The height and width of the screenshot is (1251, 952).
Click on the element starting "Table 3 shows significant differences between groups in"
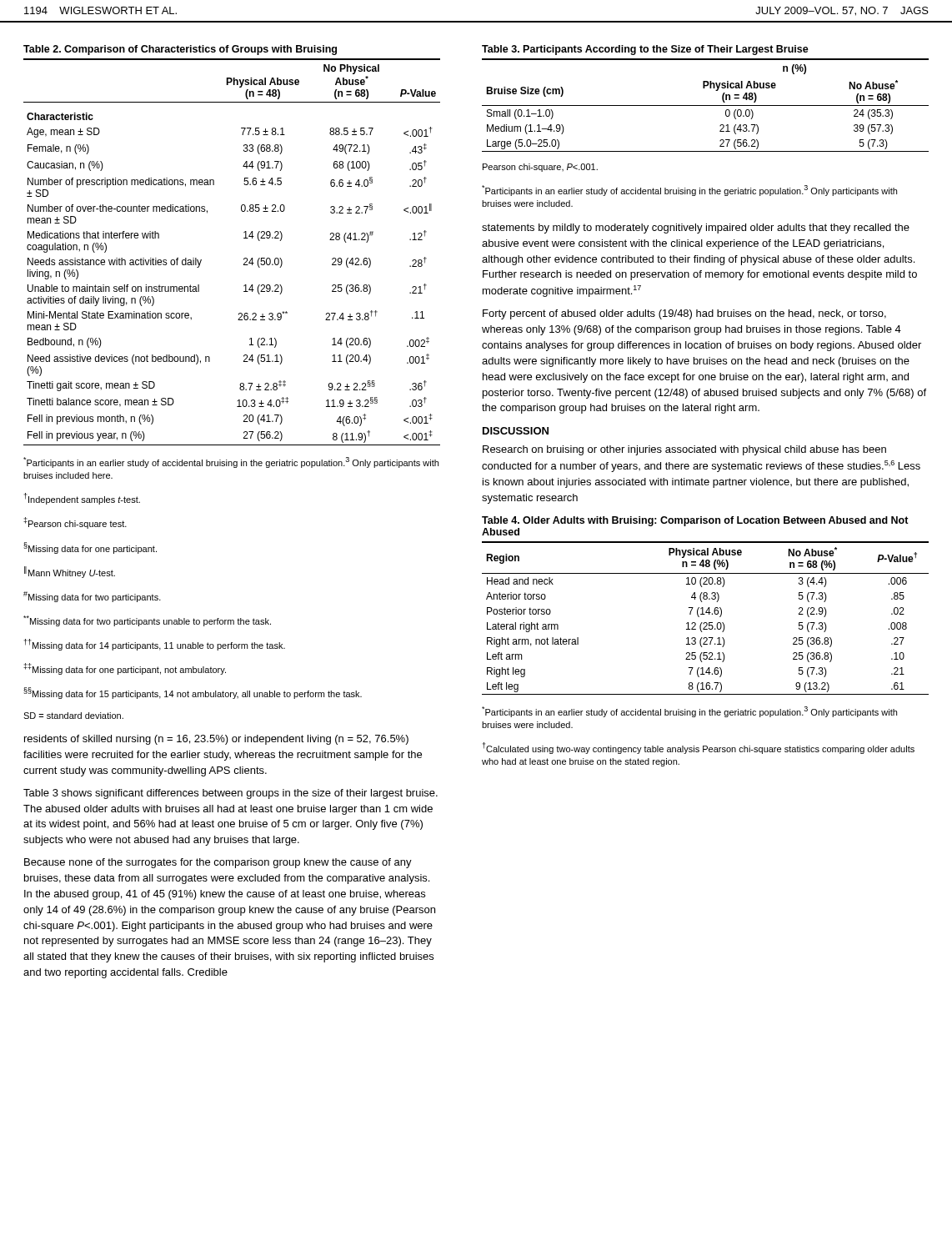[231, 816]
